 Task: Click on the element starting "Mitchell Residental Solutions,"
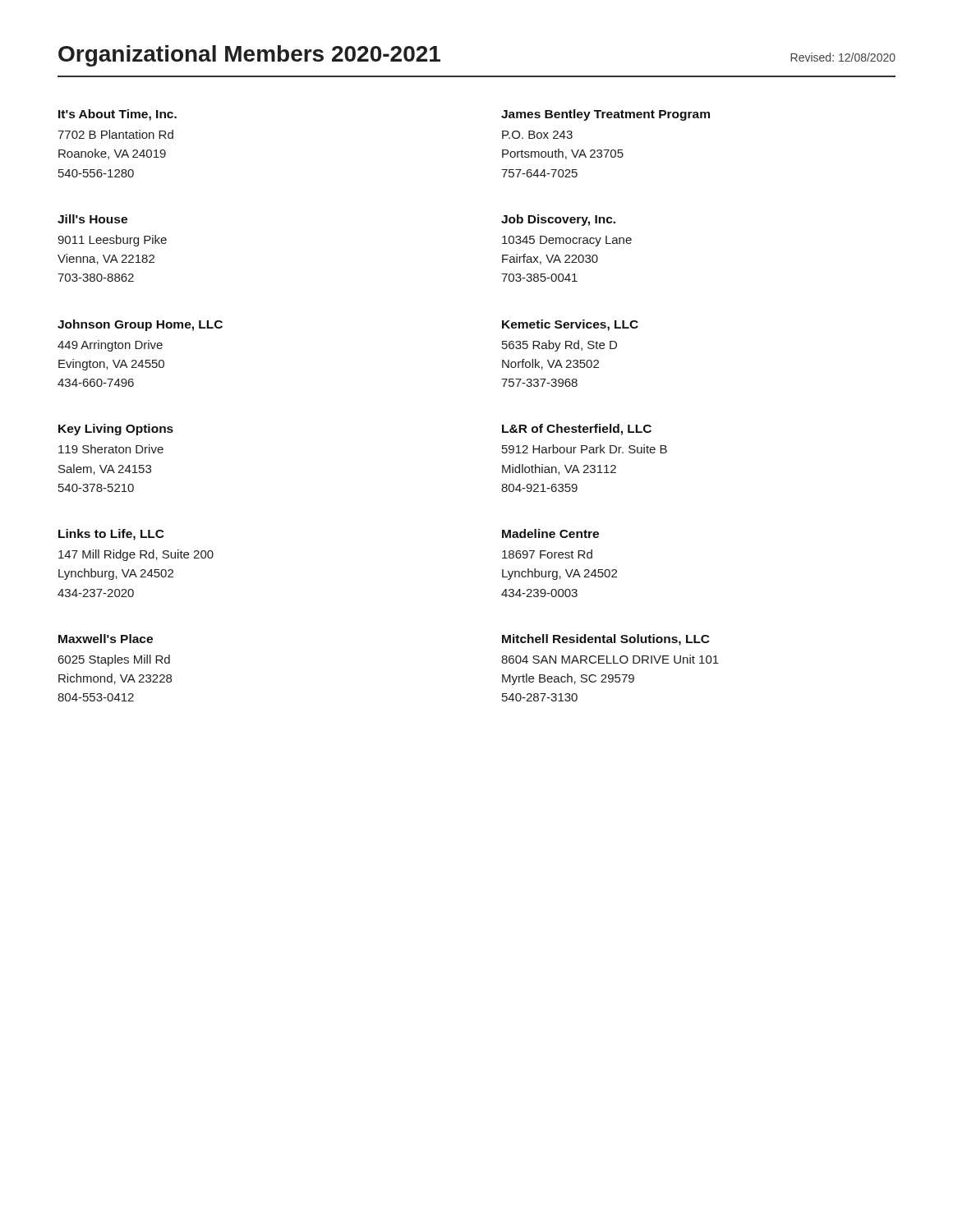698,669
